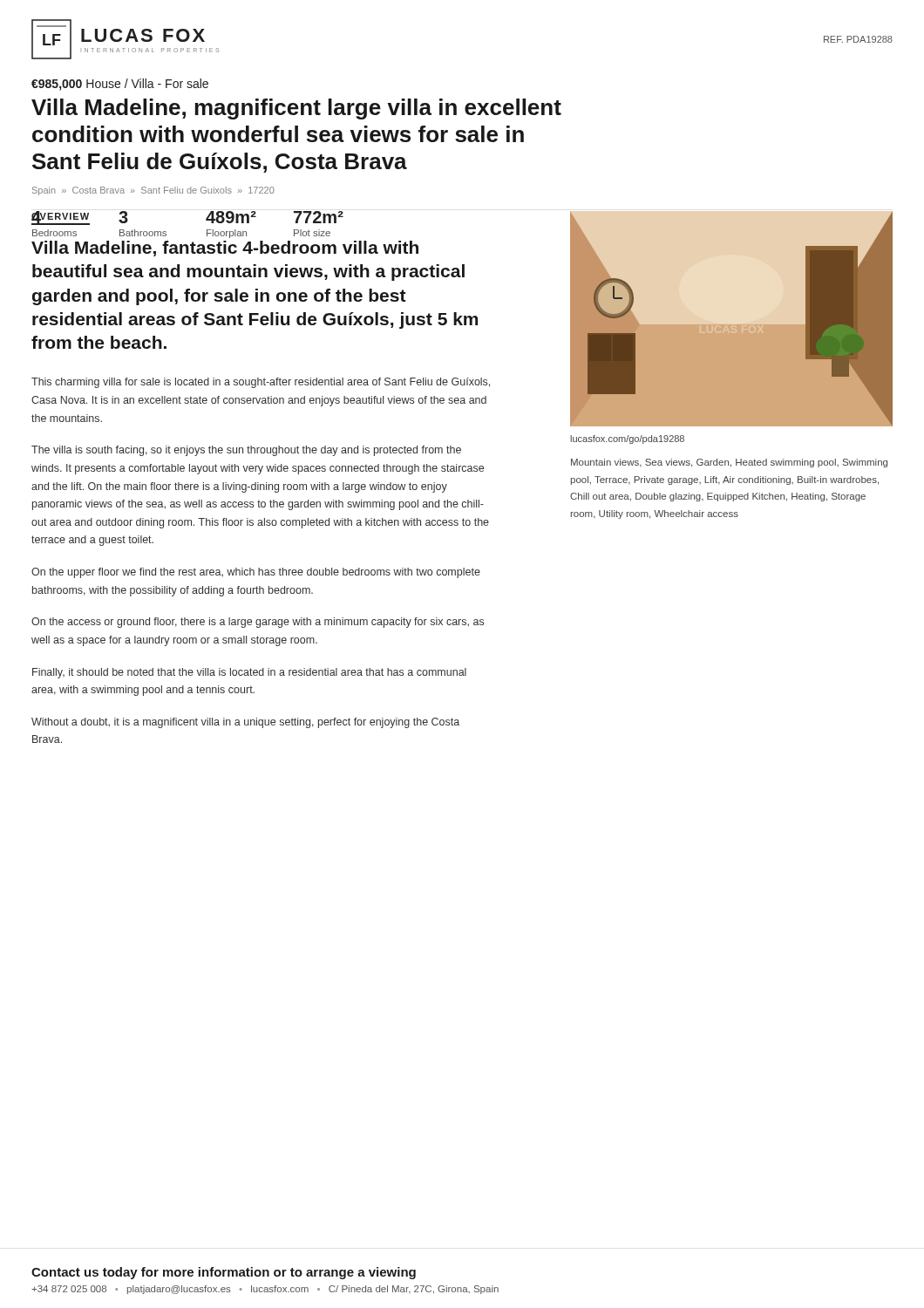Point to the block beginning "On the upper floor"

point(262,581)
